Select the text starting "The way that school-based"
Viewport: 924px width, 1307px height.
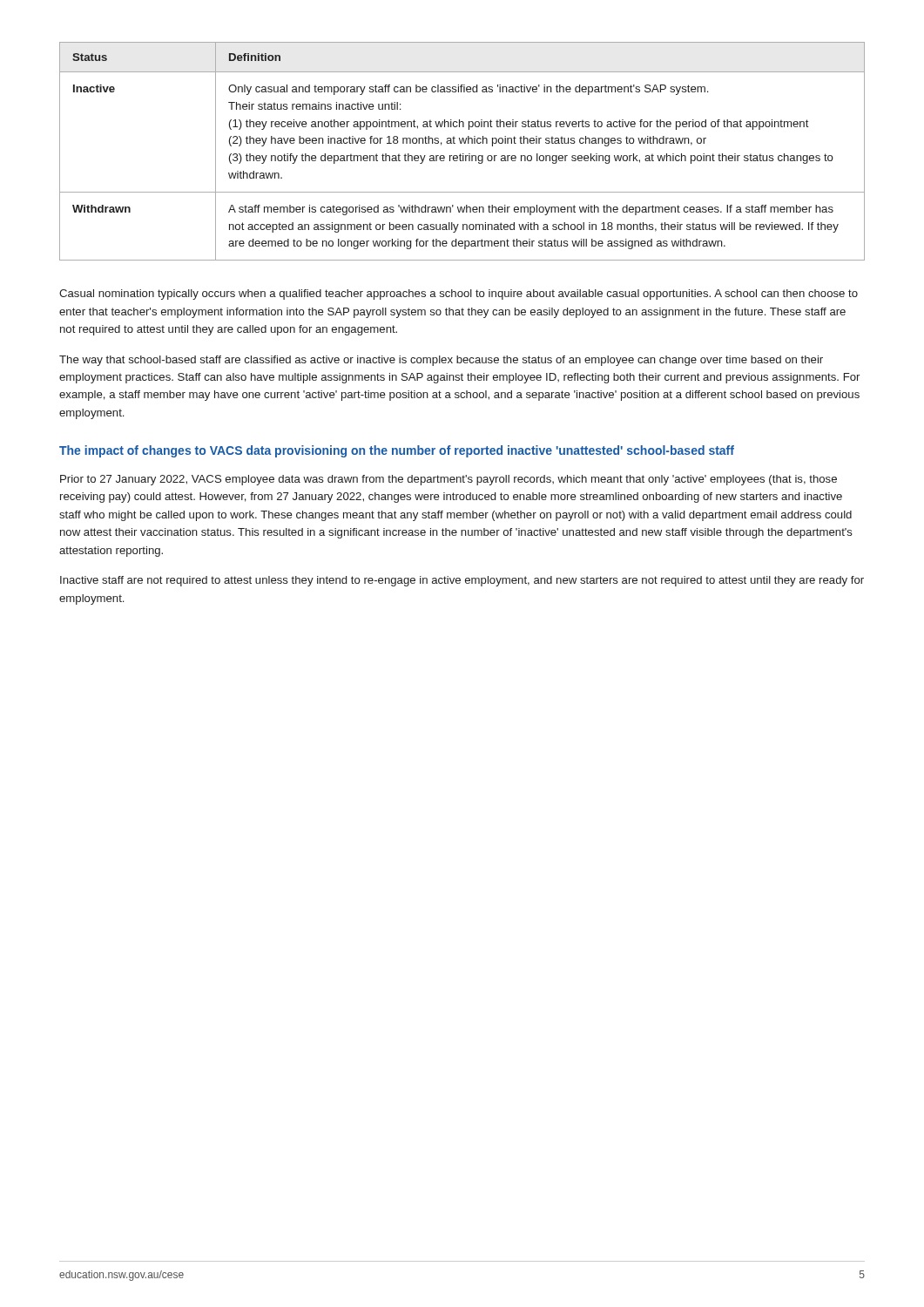click(460, 386)
